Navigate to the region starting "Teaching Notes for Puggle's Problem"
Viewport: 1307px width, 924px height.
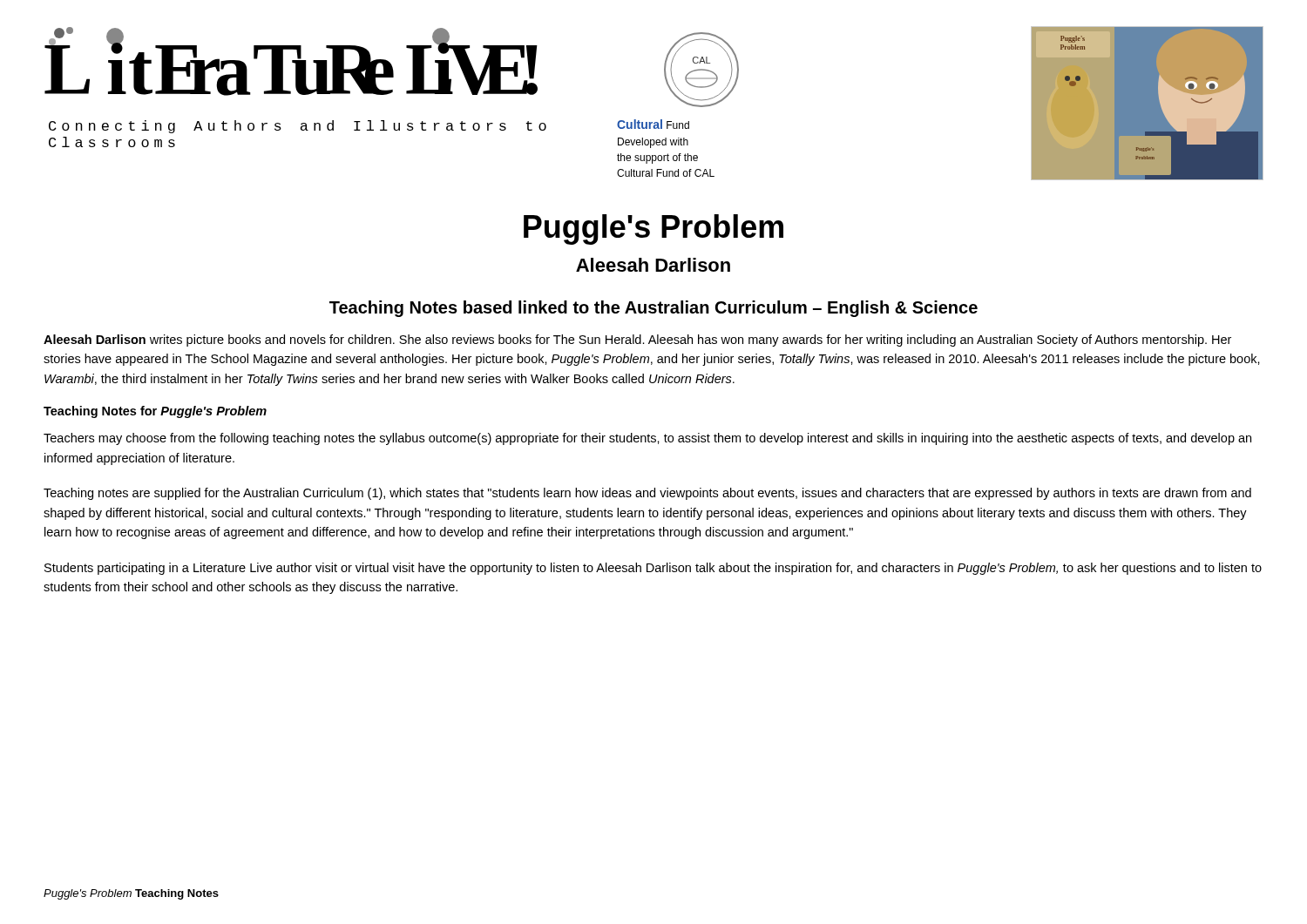coord(155,411)
